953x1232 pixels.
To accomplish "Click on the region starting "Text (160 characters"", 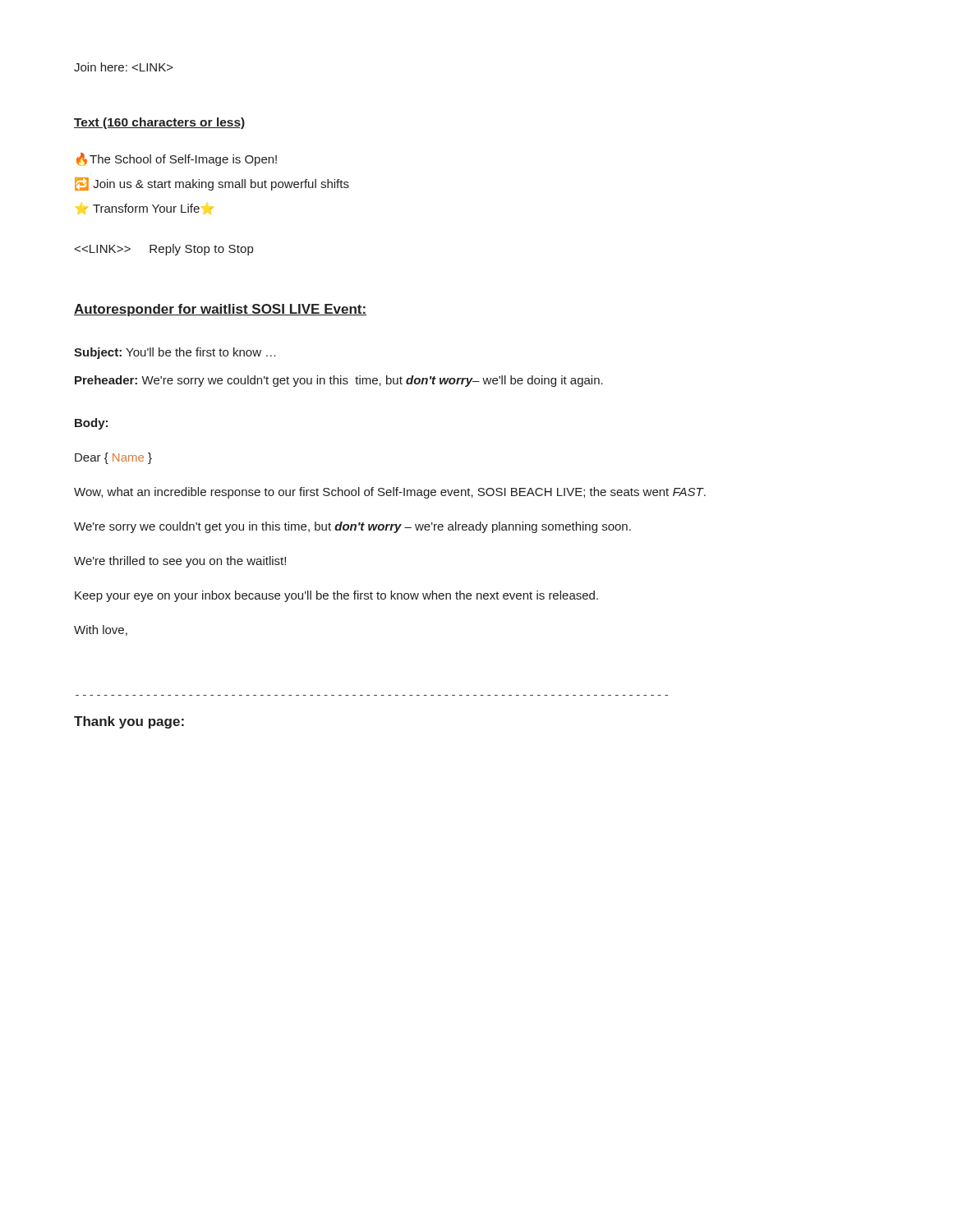I will [159, 122].
